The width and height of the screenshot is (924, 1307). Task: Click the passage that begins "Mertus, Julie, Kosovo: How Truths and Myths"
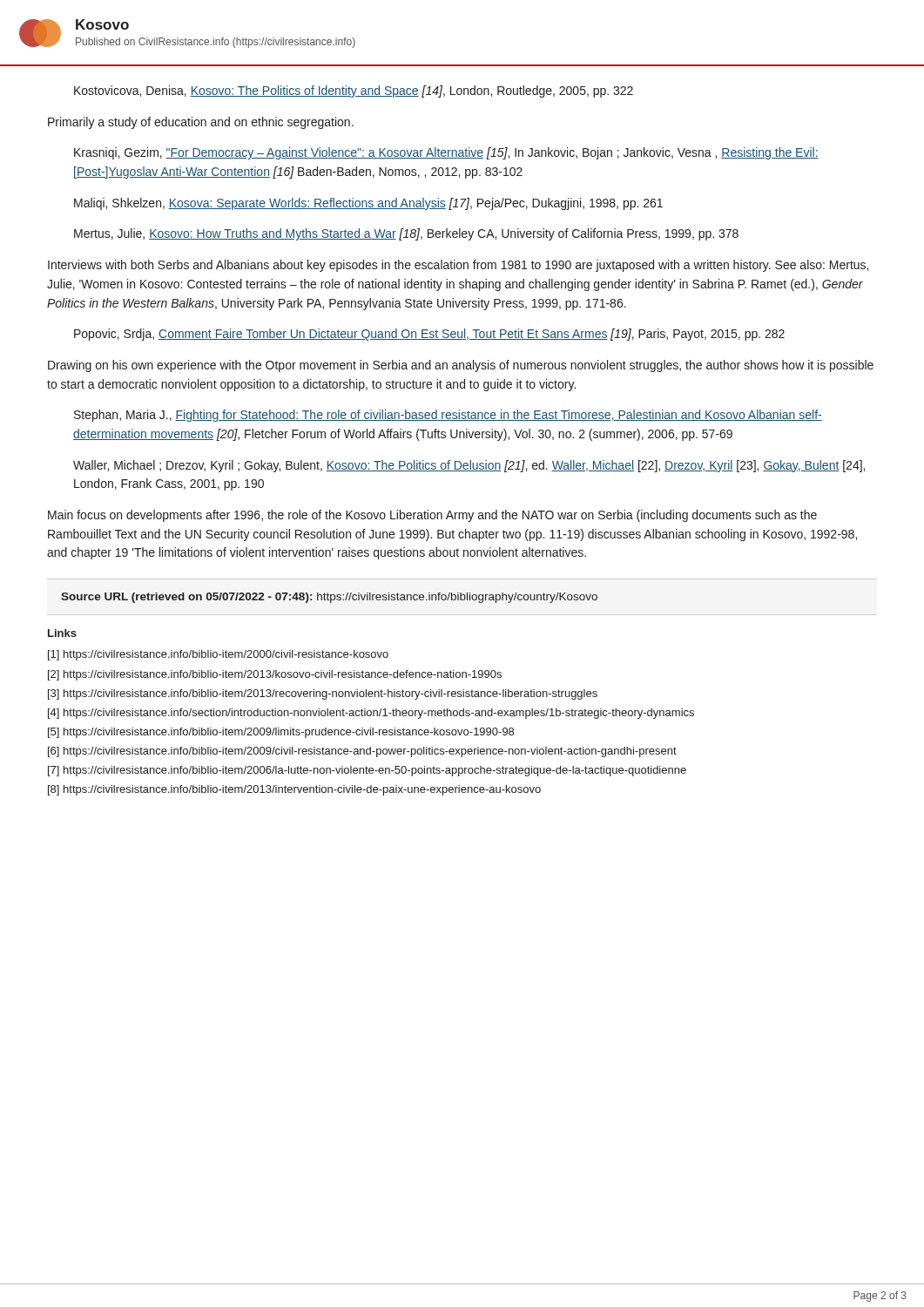[x=406, y=234]
